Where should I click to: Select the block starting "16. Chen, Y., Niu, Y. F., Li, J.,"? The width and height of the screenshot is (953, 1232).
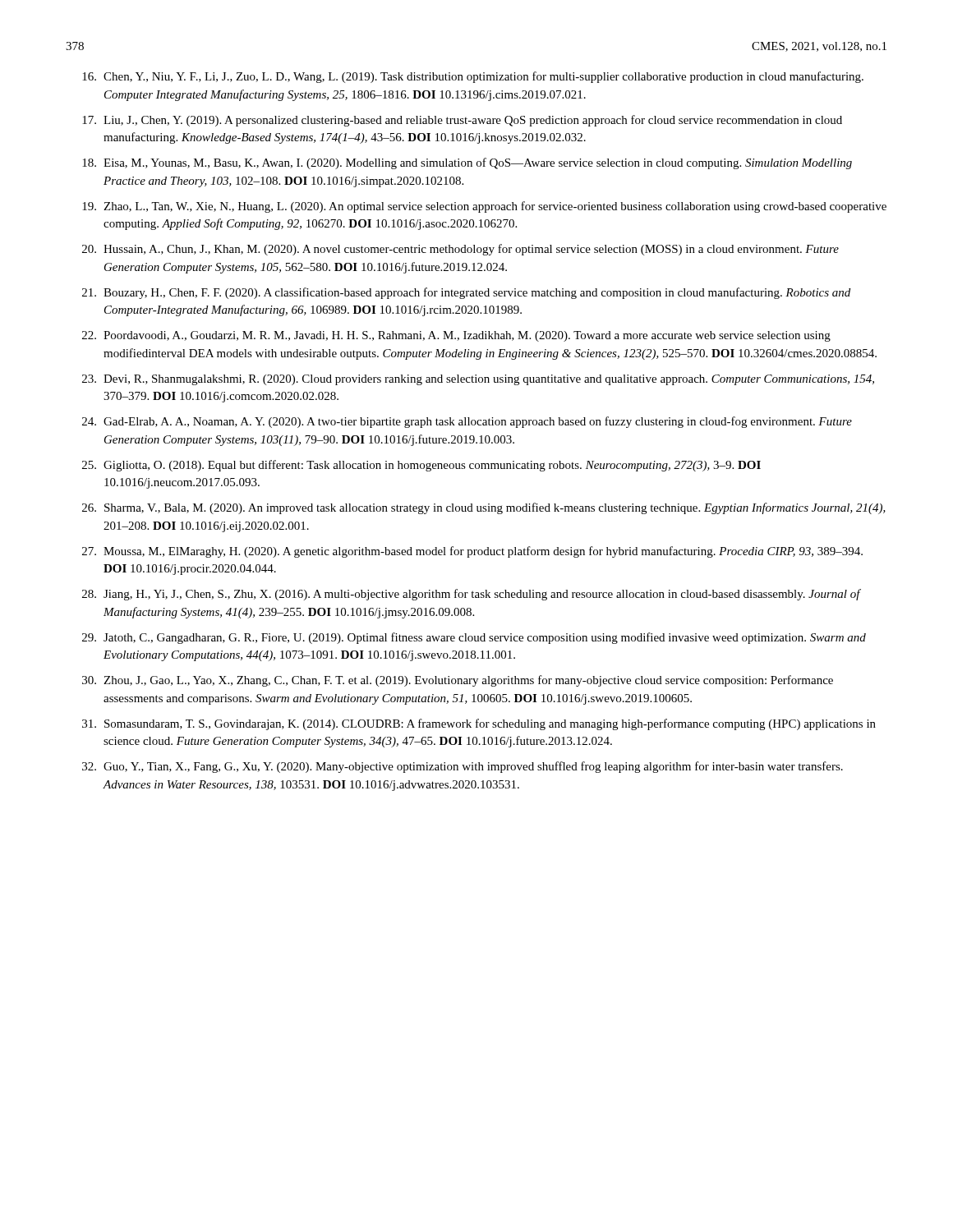tap(476, 86)
